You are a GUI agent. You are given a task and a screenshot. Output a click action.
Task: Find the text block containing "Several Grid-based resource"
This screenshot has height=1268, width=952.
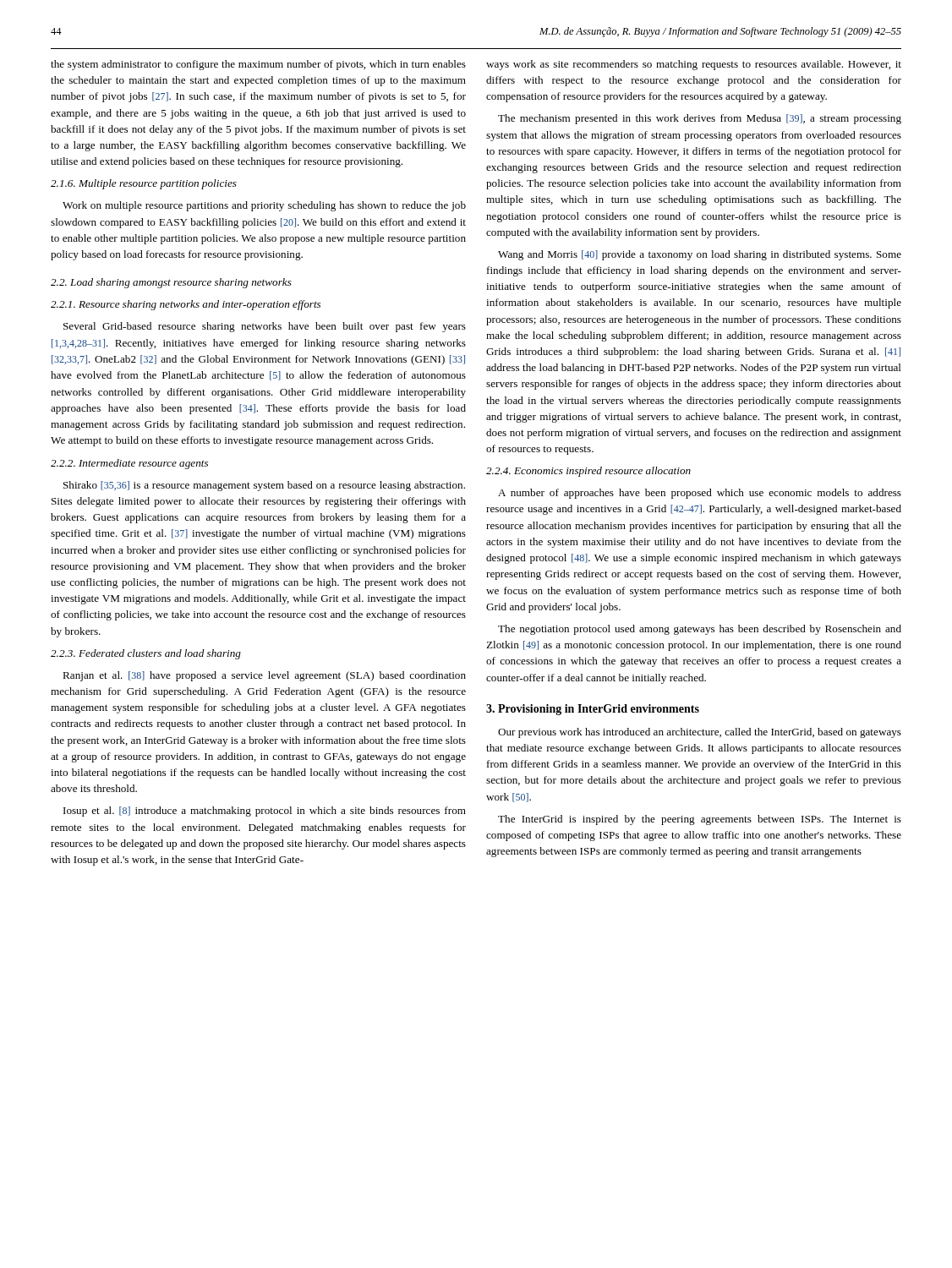(258, 383)
